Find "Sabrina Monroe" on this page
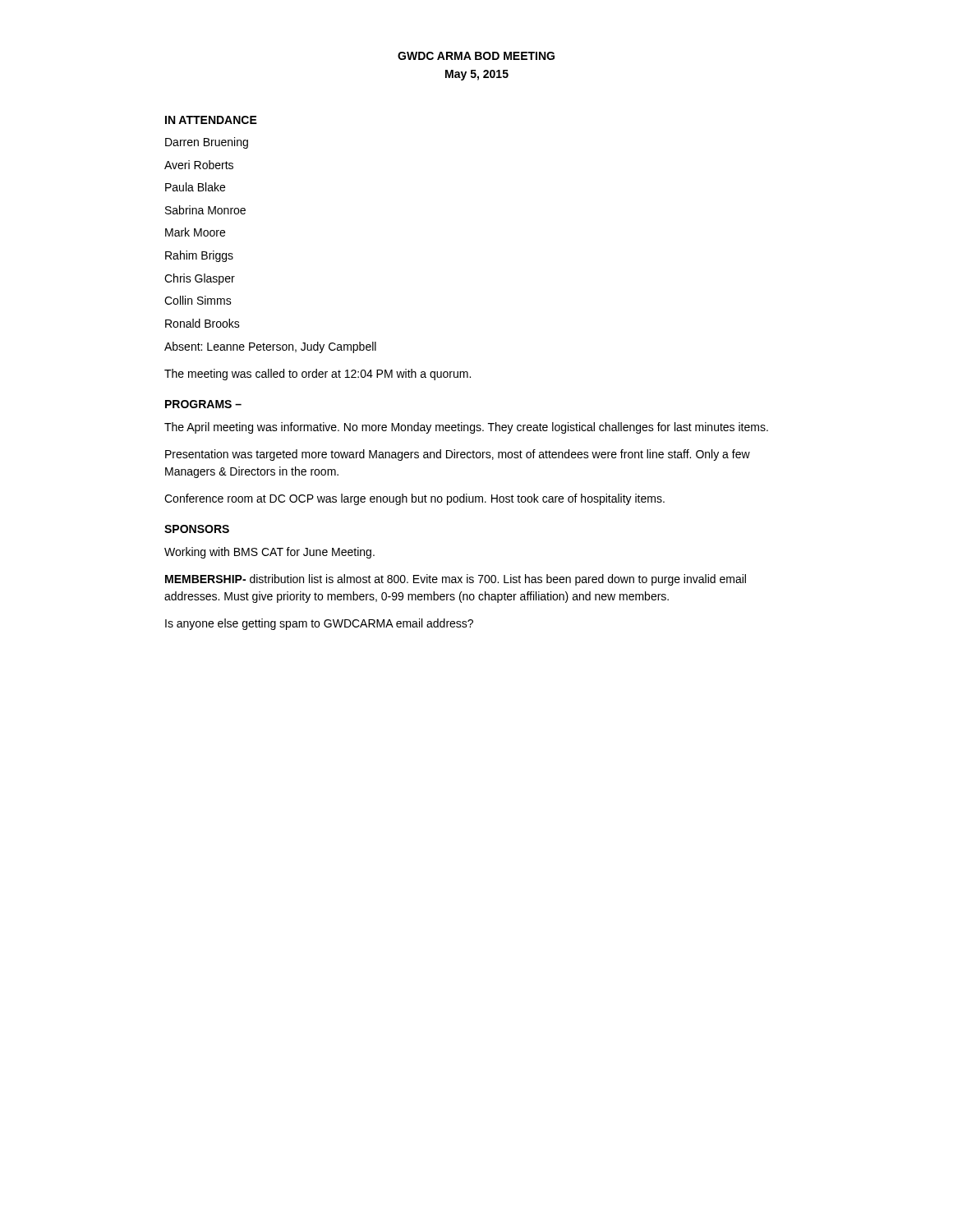This screenshot has height=1232, width=953. pyautogui.click(x=205, y=210)
